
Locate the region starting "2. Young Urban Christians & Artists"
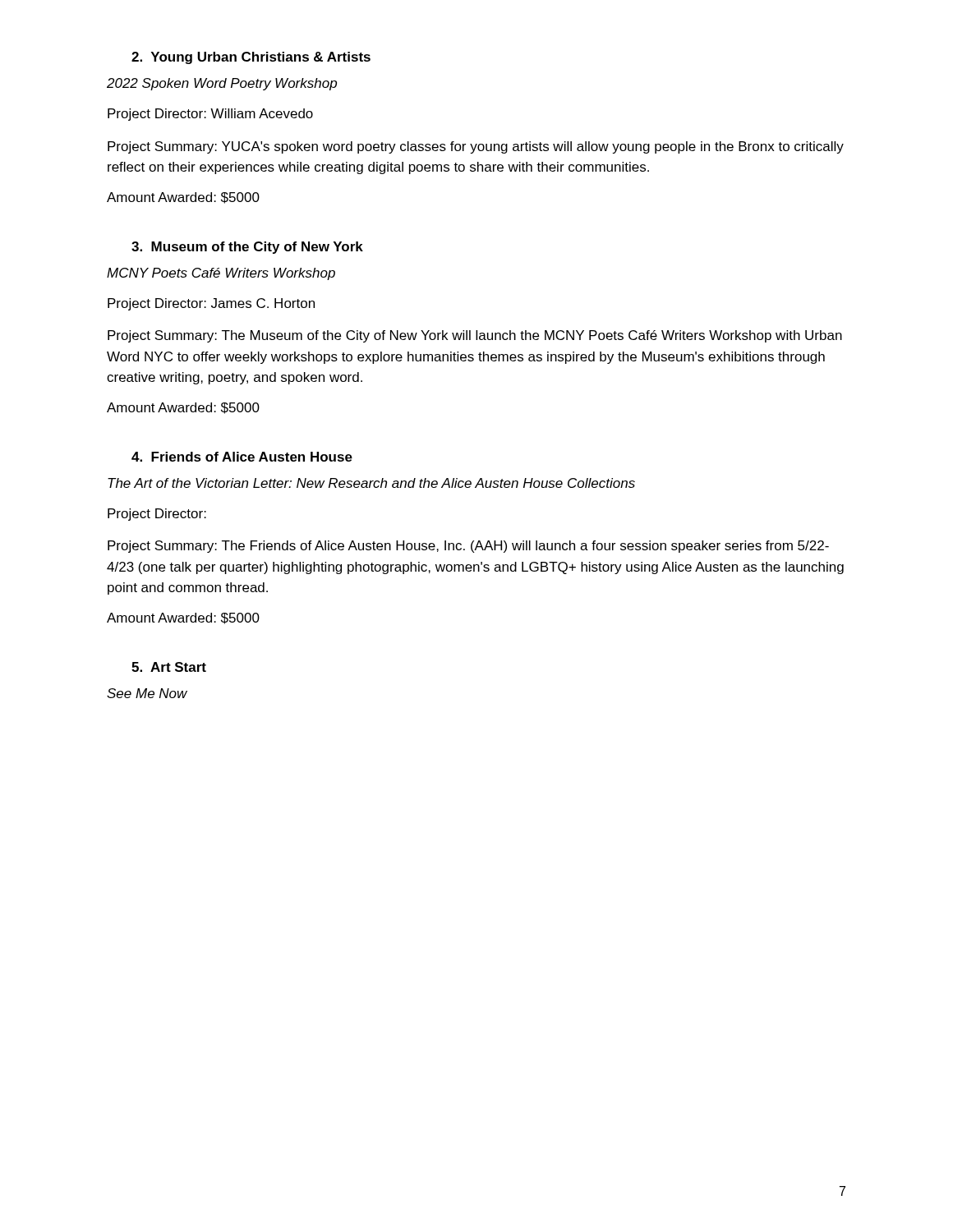251,57
